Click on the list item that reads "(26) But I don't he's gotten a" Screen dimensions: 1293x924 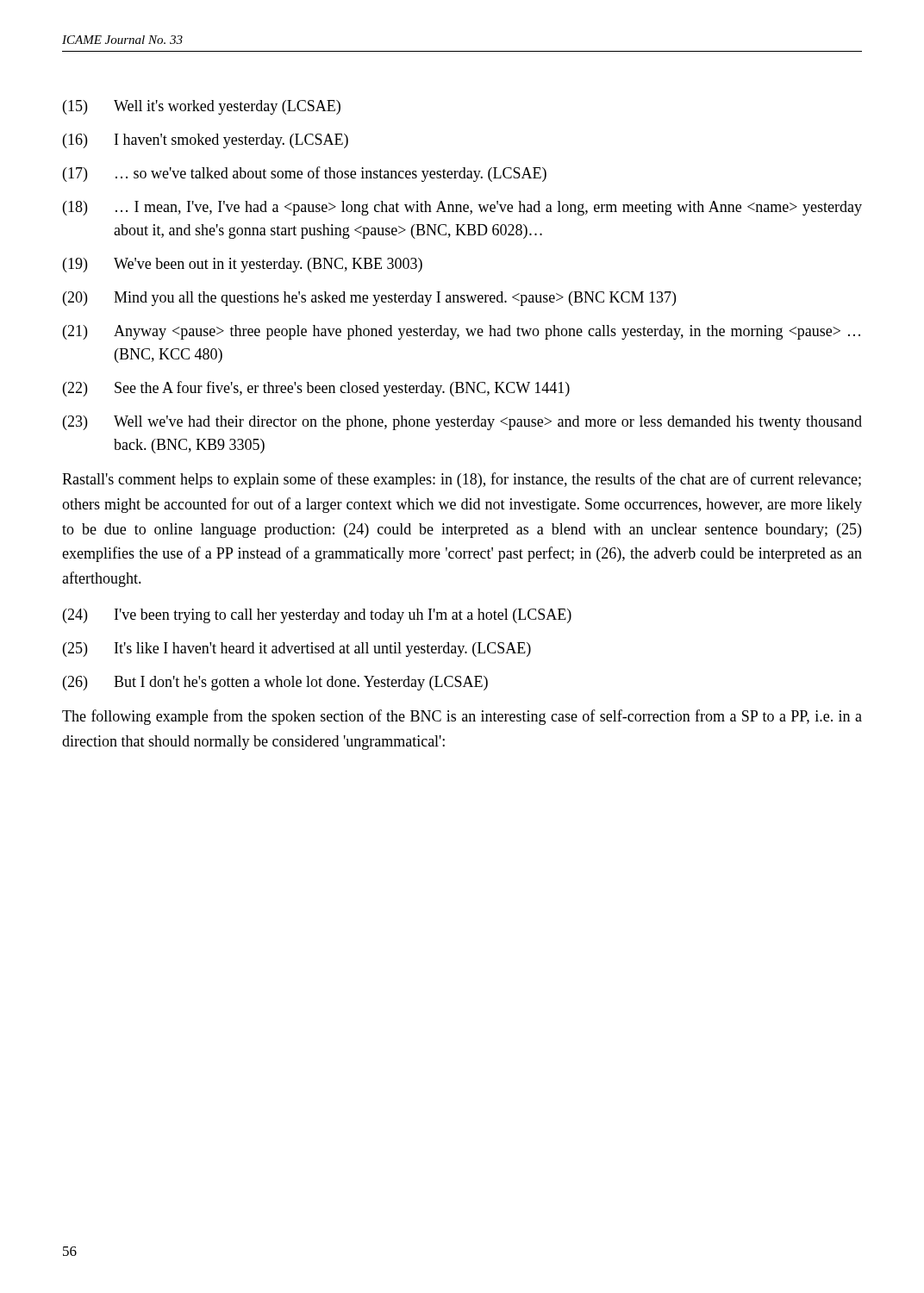point(462,682)
